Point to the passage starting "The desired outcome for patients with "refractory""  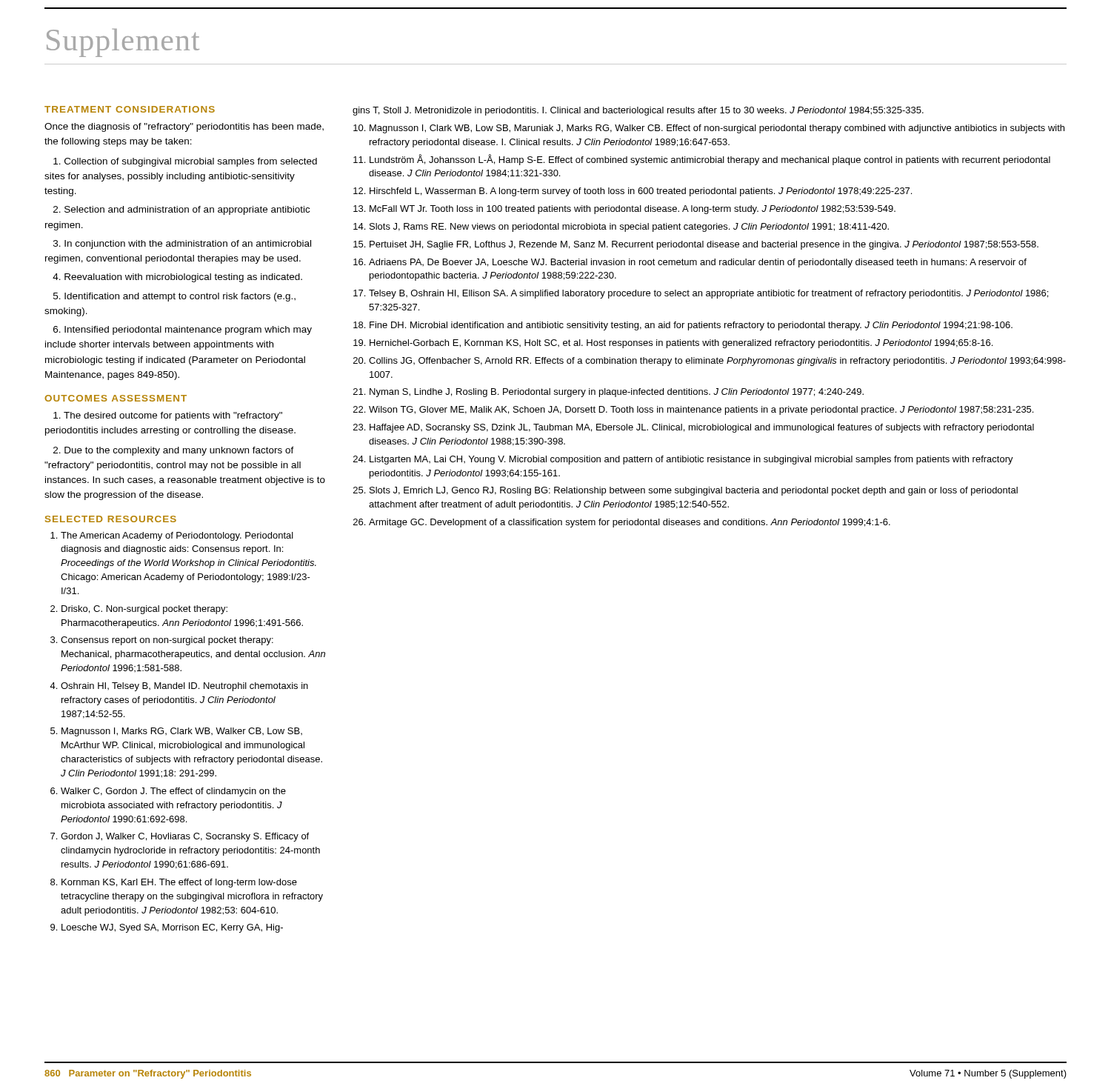pyautogui.click(x=185, y=455)
